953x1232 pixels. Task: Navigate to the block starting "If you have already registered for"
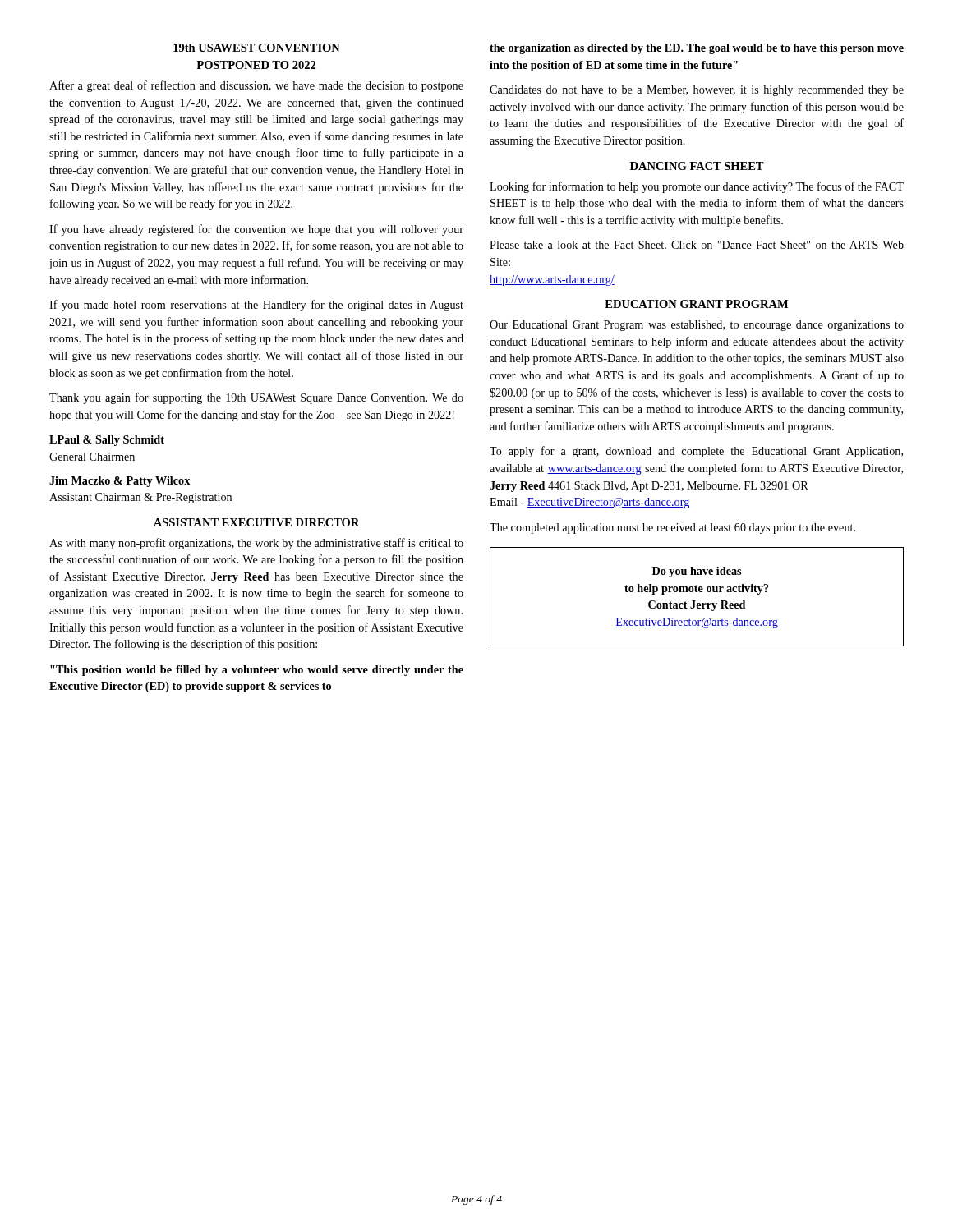coord(256,255)
